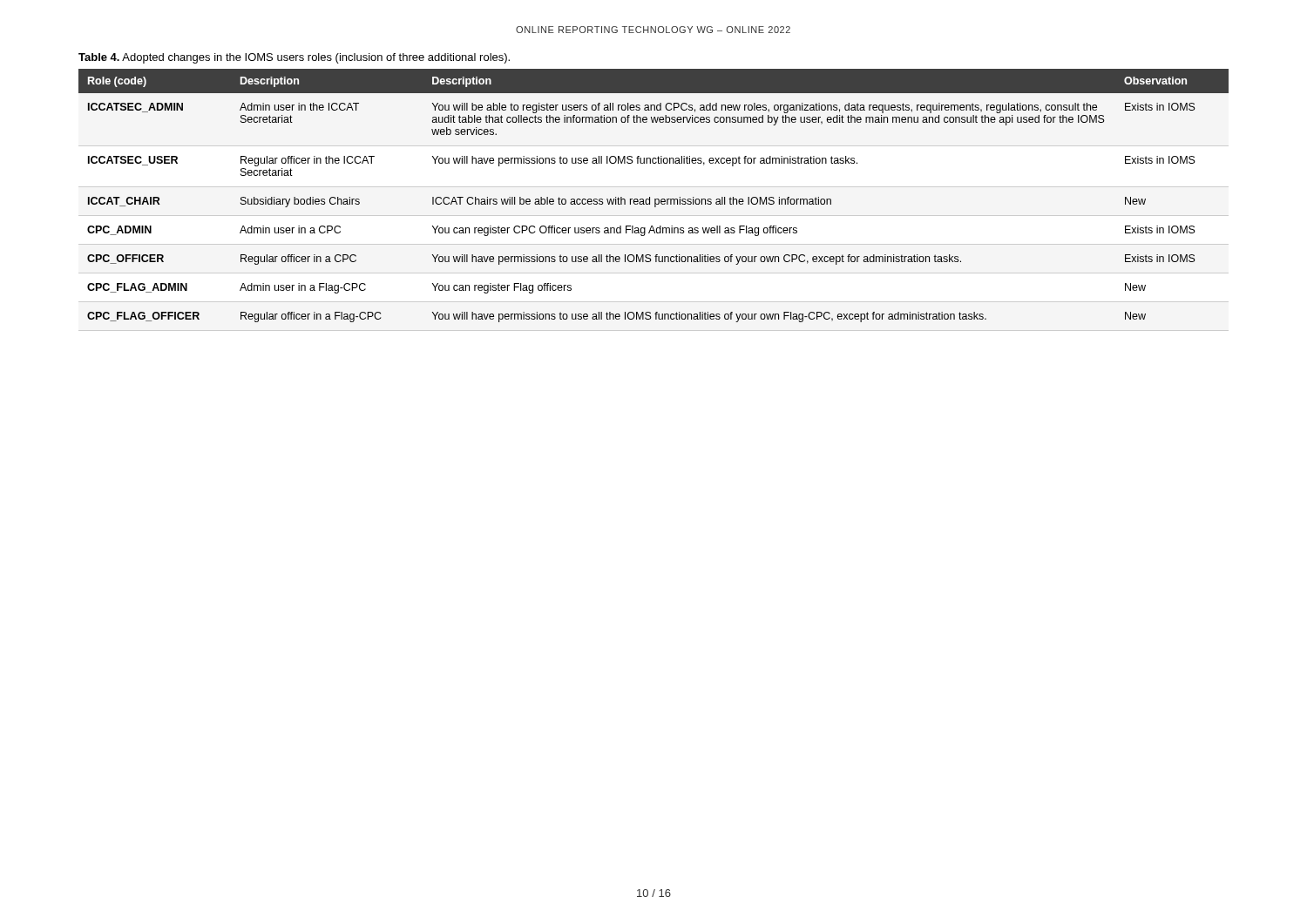Click on the text block starting "Table 4. Adopted changes"

pos(295,57)
